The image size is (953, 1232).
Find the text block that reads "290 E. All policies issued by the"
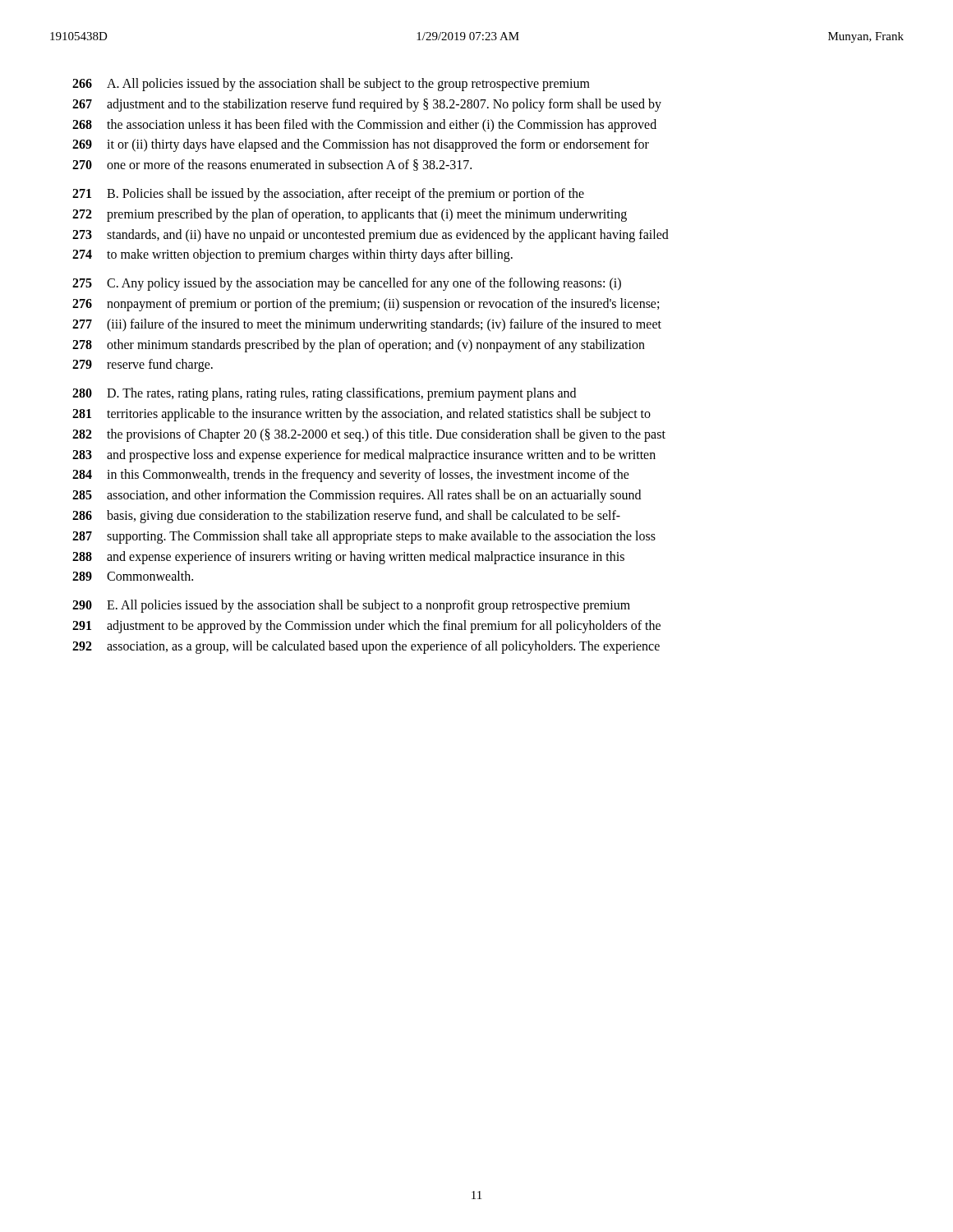tap(476, 626)
